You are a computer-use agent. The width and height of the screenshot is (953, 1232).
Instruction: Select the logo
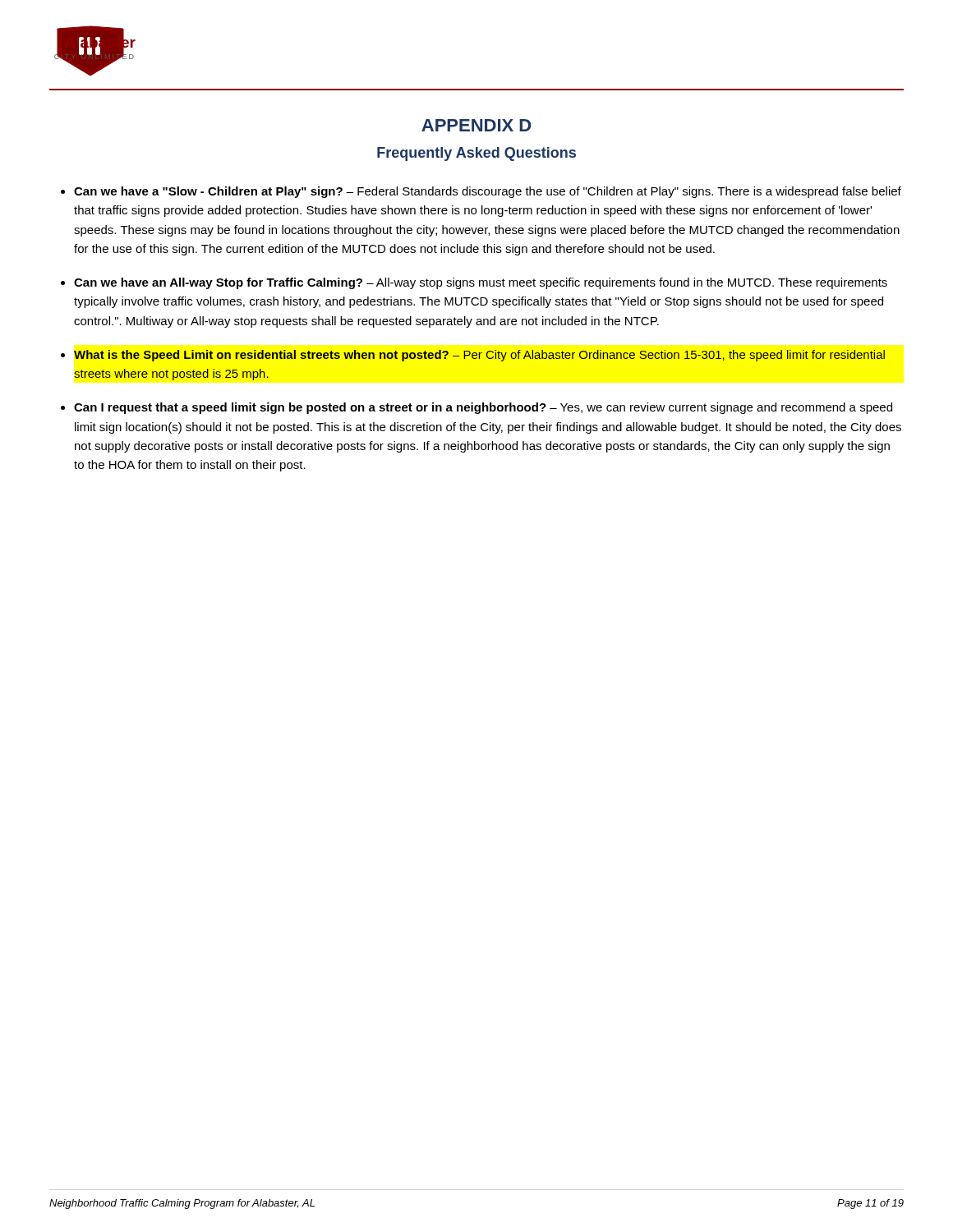point(476,53)
